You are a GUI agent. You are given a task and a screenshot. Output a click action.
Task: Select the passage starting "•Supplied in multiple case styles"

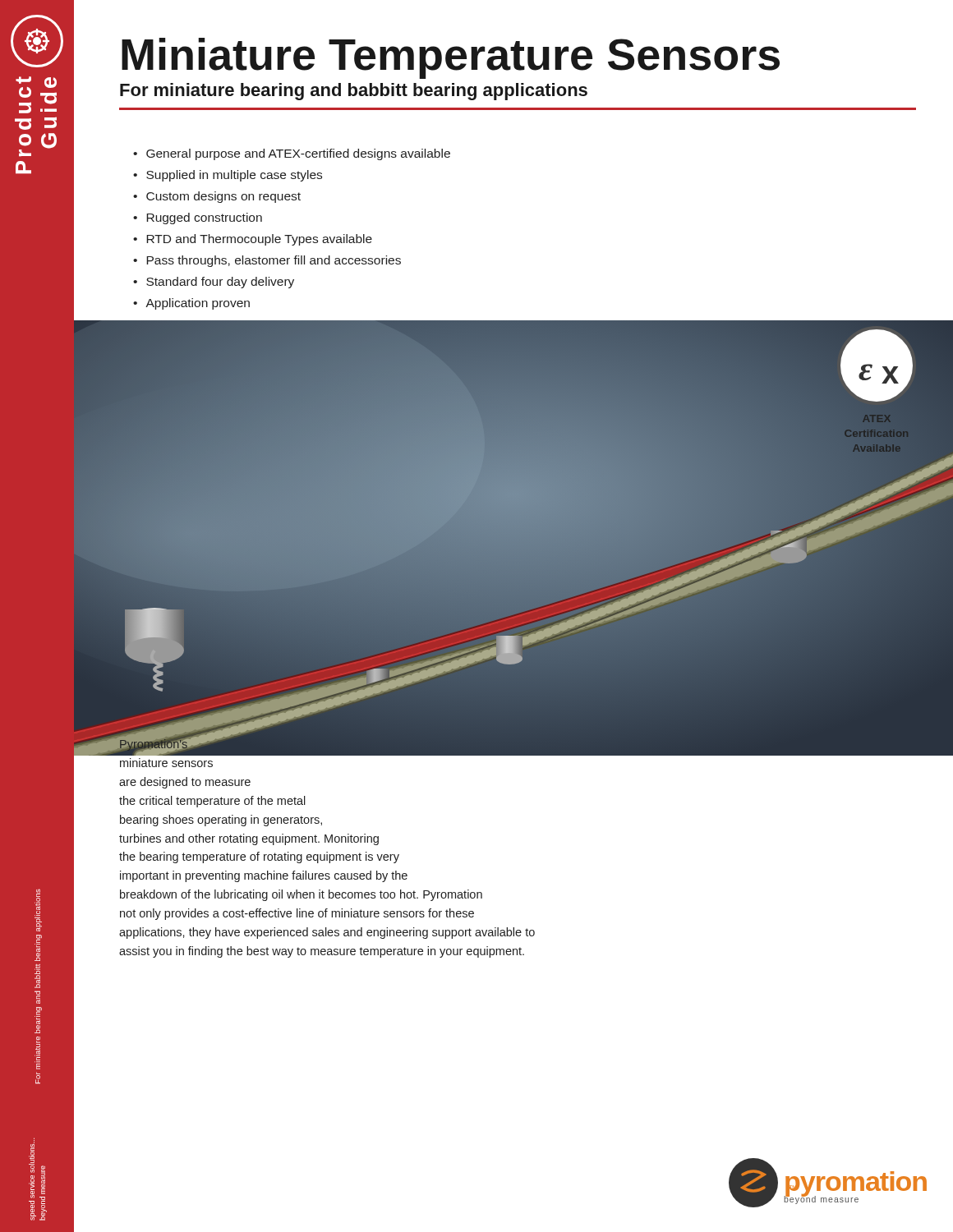pyautogui.click(x=228, y=175)
